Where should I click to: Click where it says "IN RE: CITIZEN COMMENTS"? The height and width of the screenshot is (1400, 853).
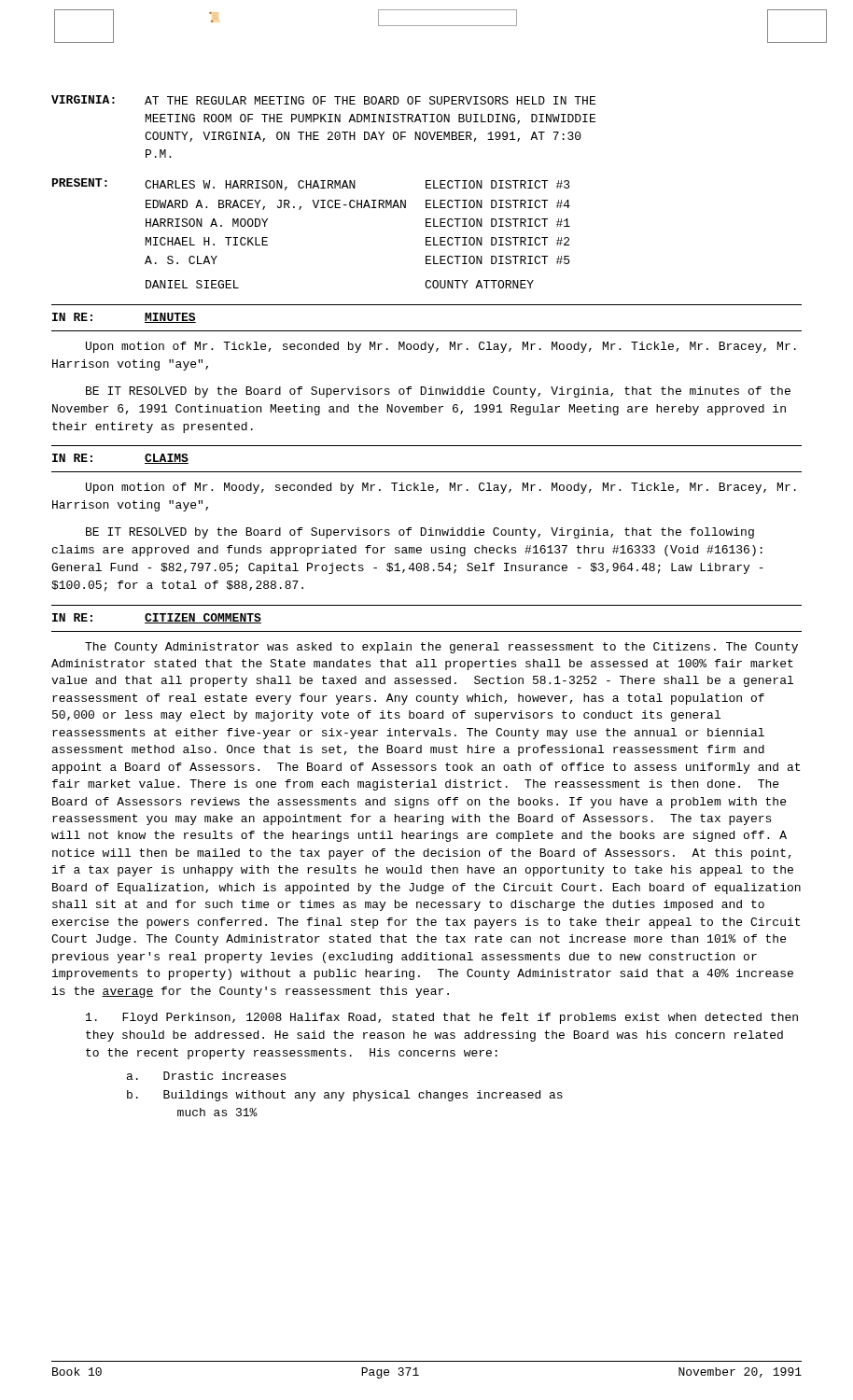156,618
